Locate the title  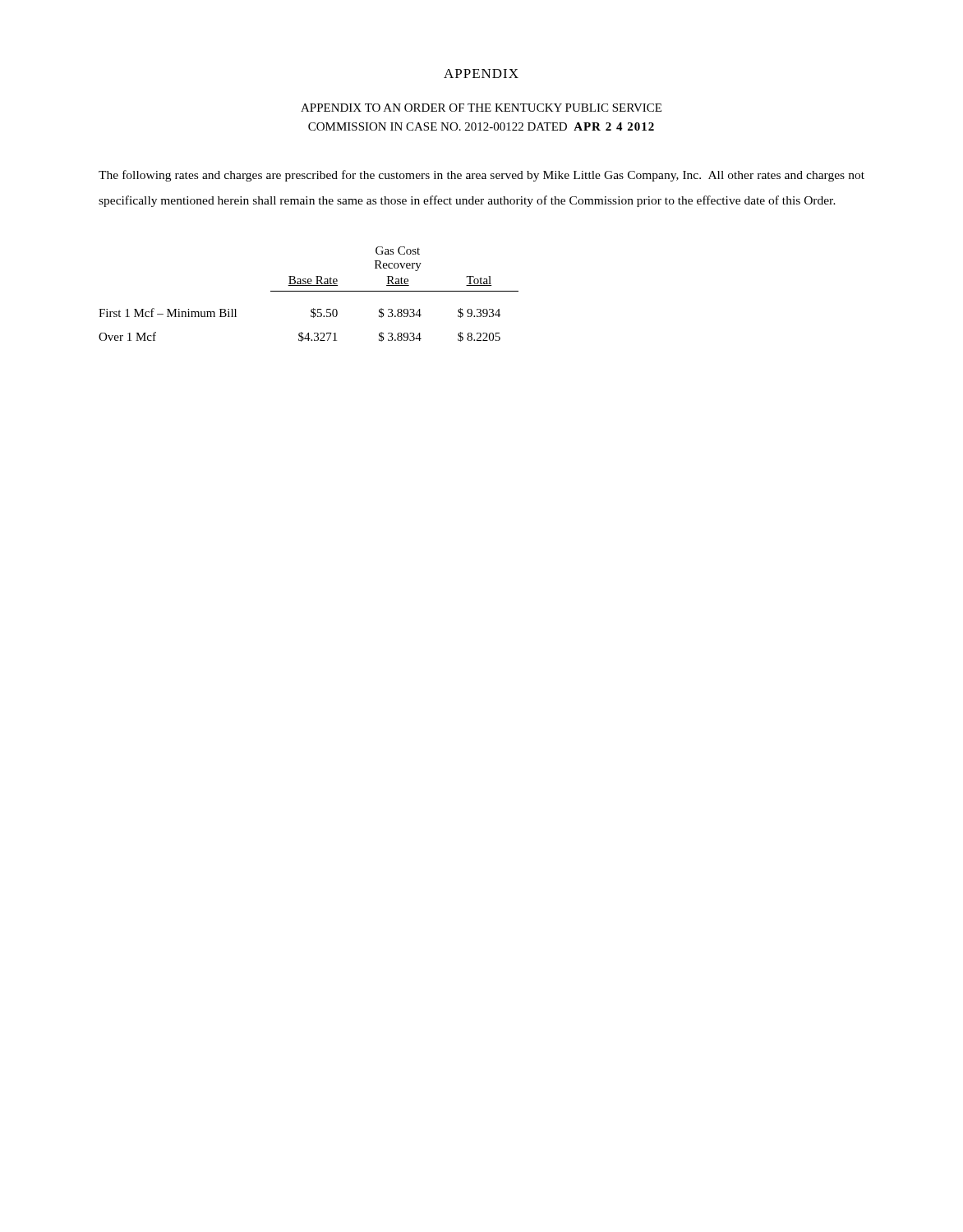[x=482, y=73]
